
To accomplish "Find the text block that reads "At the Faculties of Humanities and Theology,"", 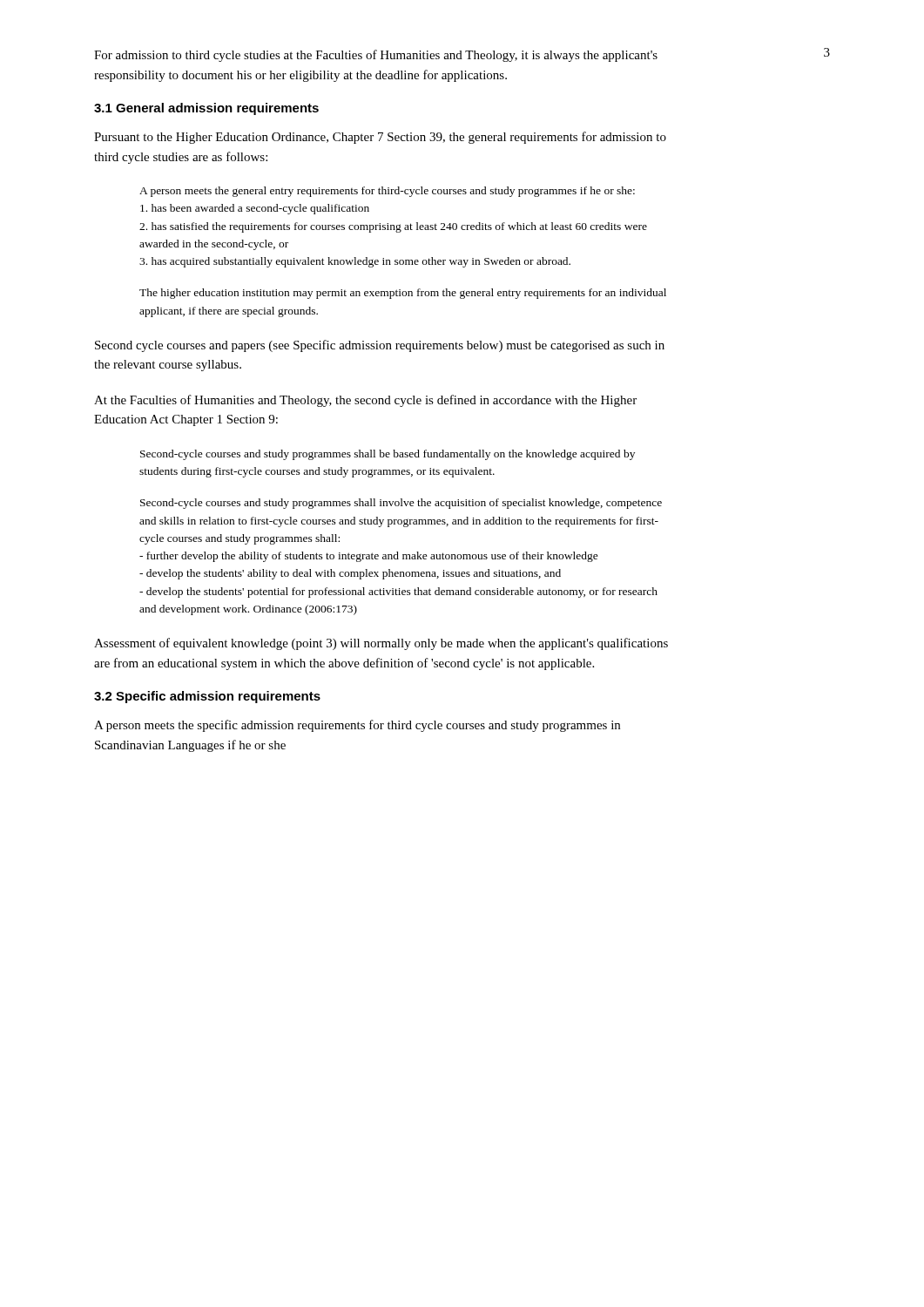I will [x=365, y=410].
